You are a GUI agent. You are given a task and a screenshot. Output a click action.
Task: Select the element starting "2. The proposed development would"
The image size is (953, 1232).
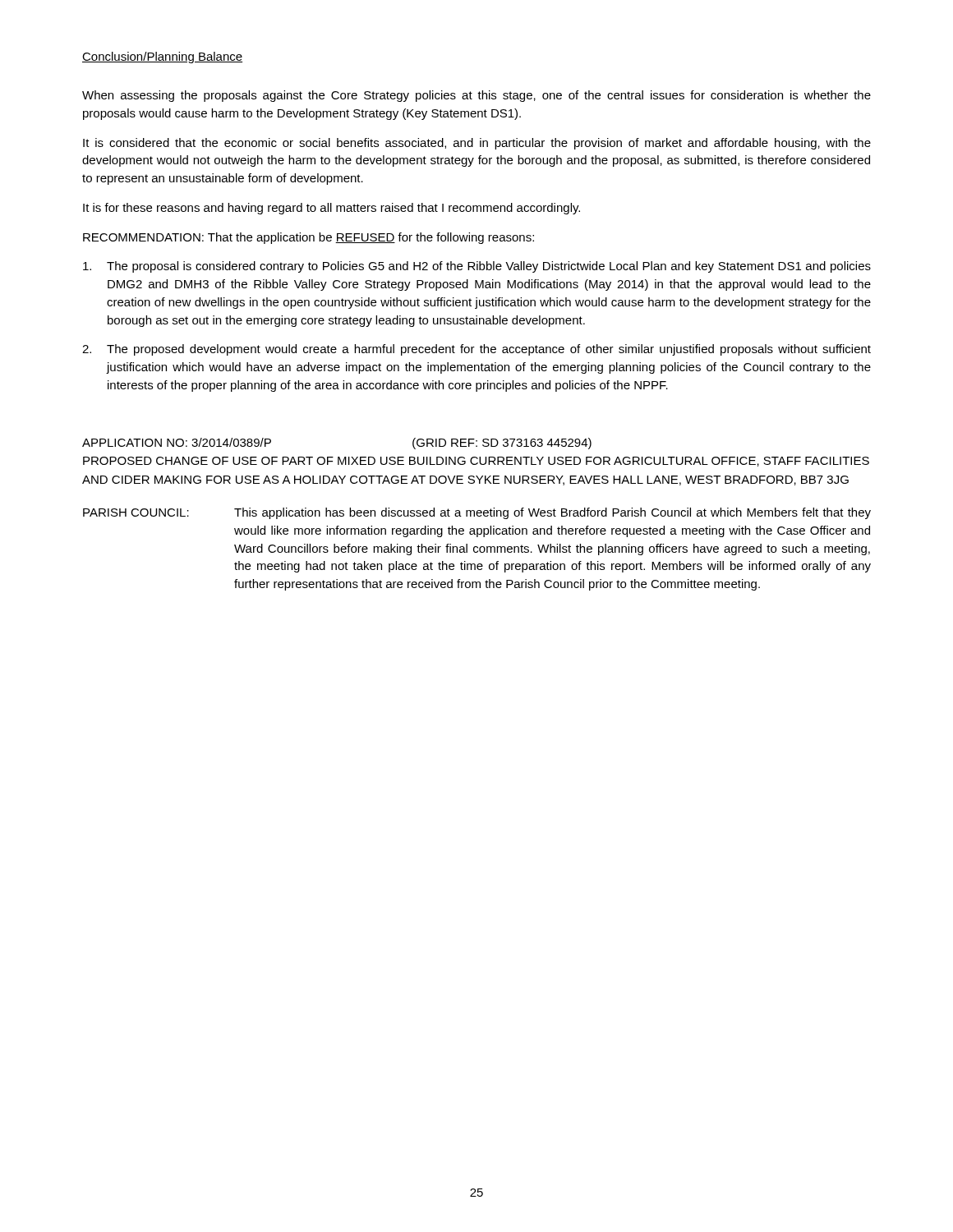tap(476, 367)
